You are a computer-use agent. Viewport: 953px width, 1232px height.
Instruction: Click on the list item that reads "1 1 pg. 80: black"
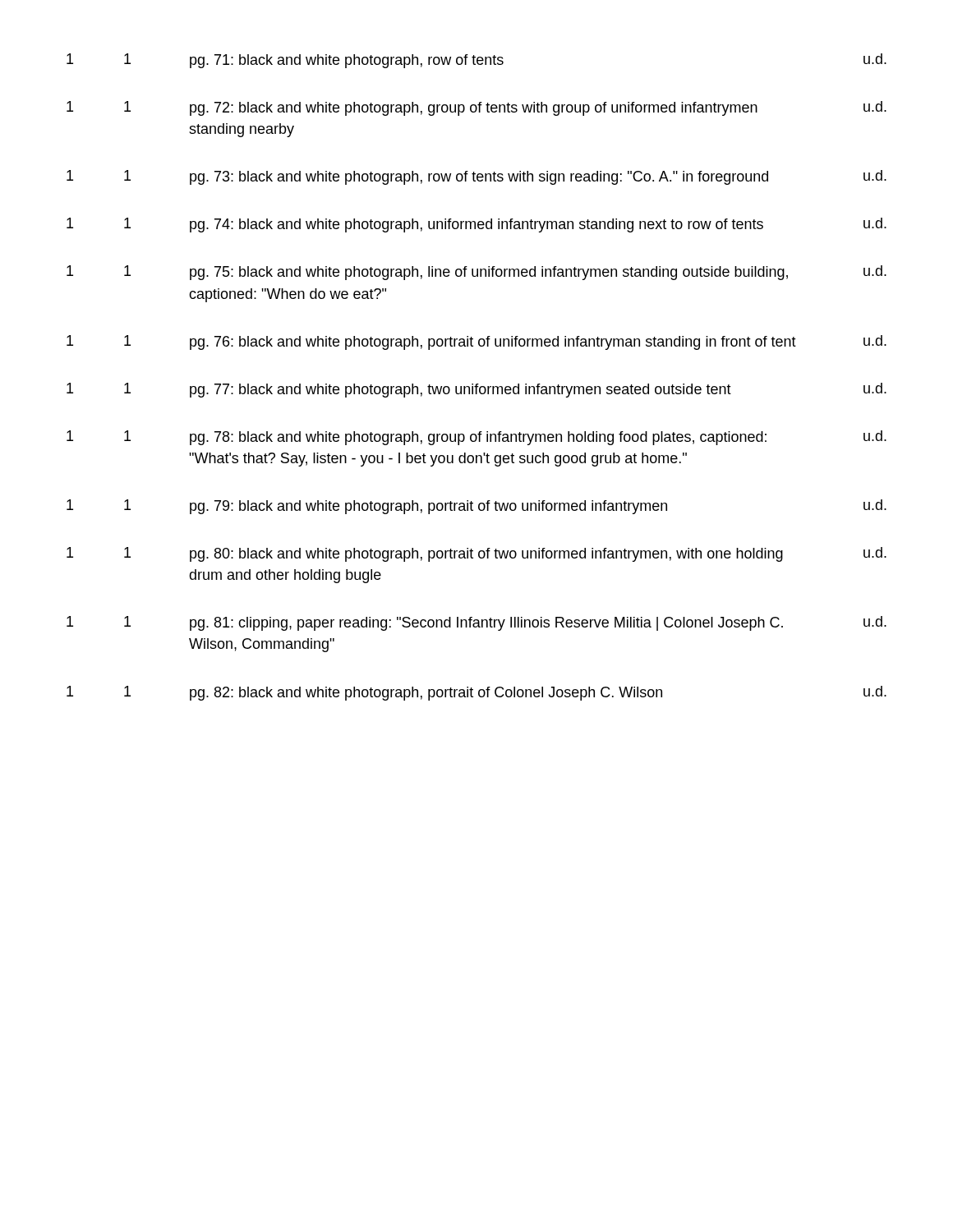476,564
